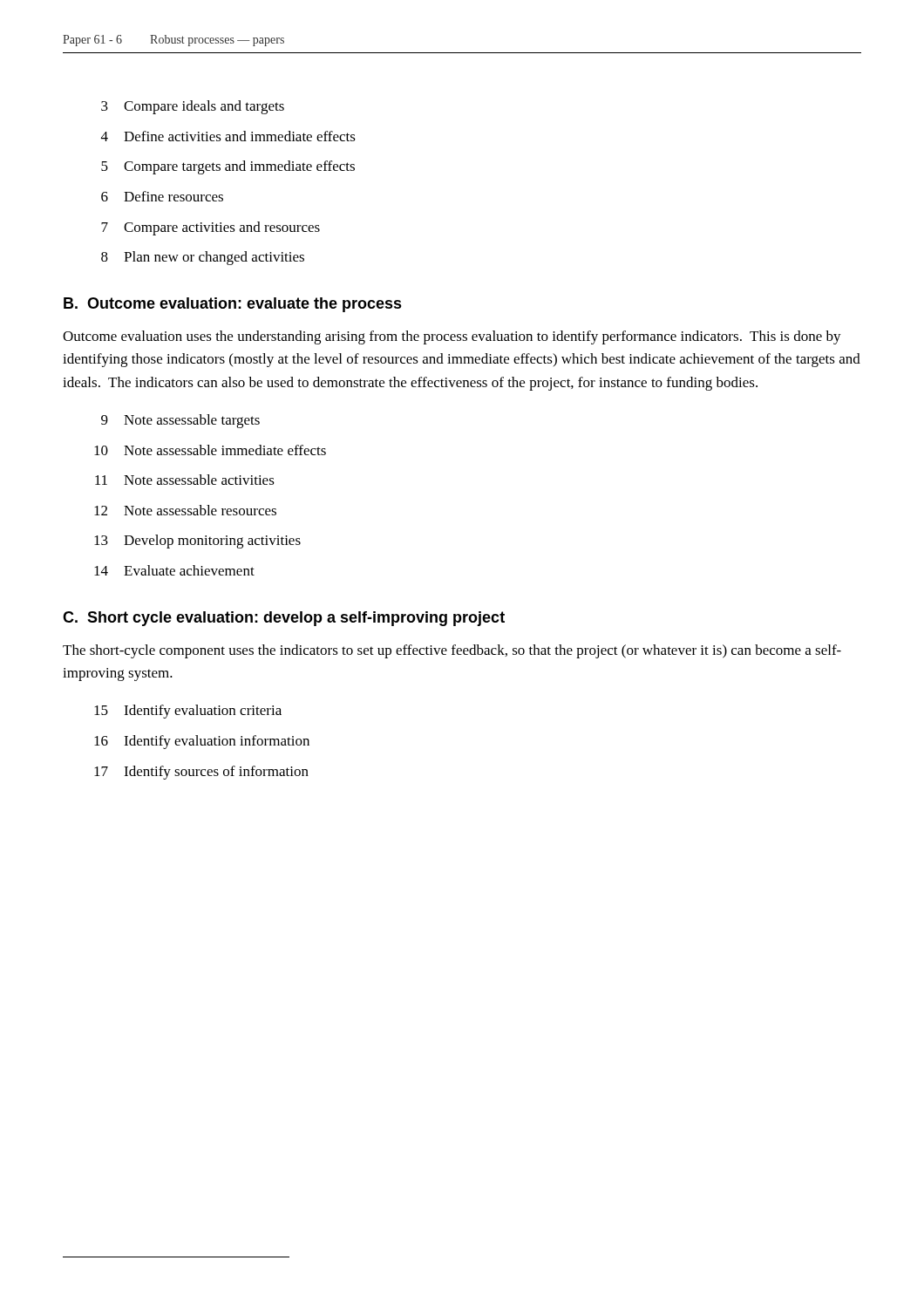This screenshot has height=1308, width=924.
Task: Point to the region starting "12 Note assessable resources"
Action: coord(185,510)
